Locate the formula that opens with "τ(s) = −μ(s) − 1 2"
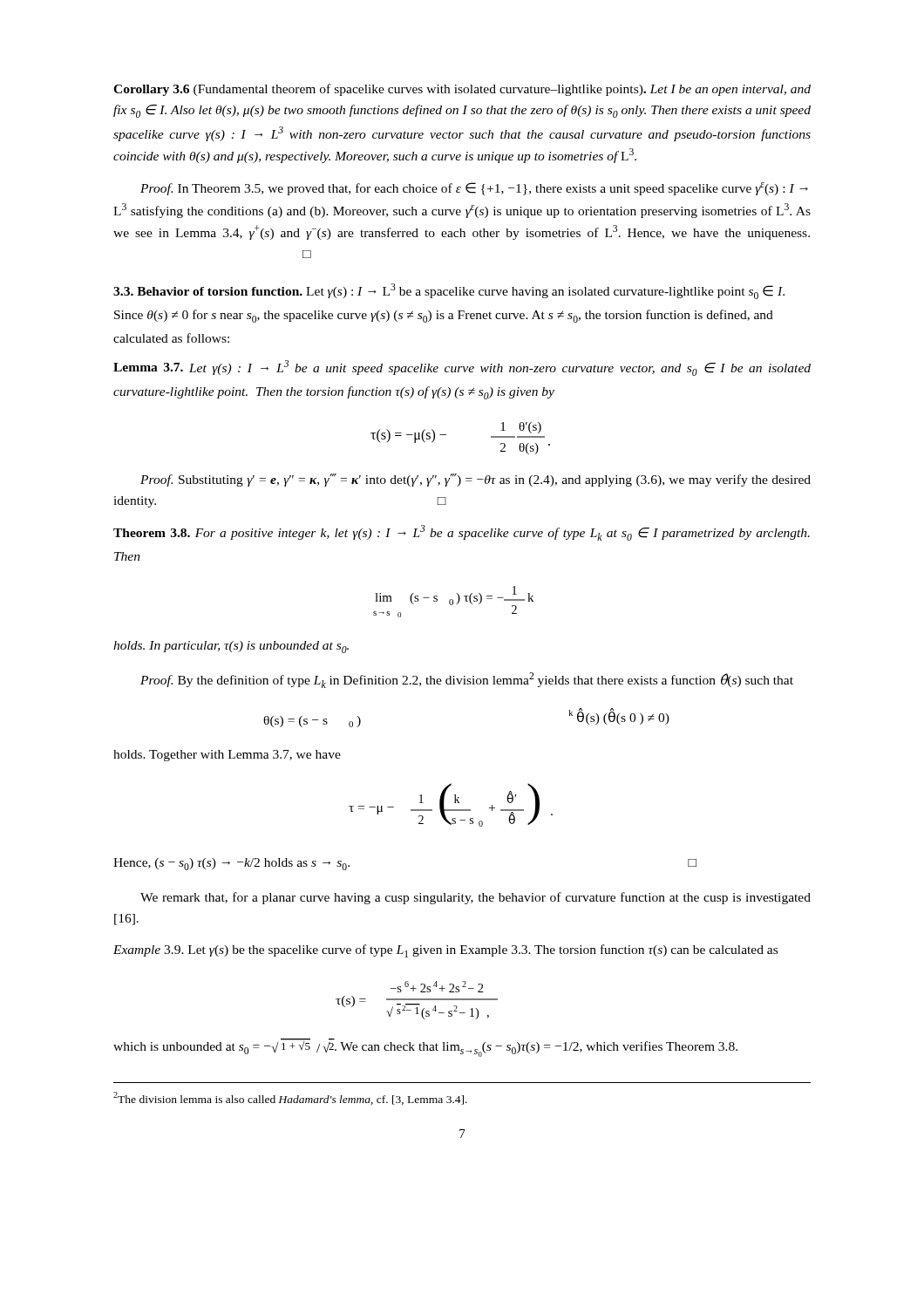Viewport: 924px width, 1308px height. pos(462,436)
